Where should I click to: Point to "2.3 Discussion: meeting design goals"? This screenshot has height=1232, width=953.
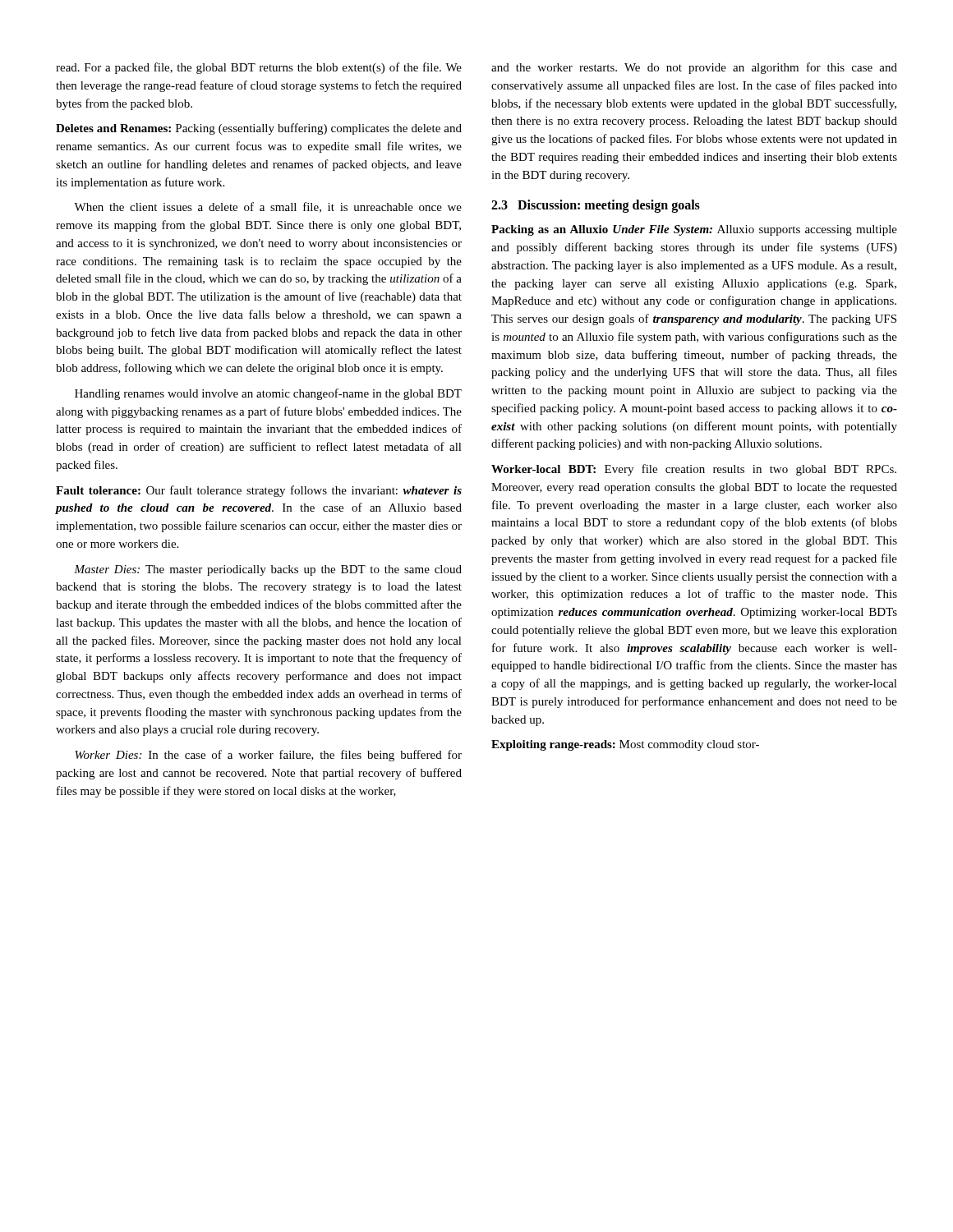[694, 205]
